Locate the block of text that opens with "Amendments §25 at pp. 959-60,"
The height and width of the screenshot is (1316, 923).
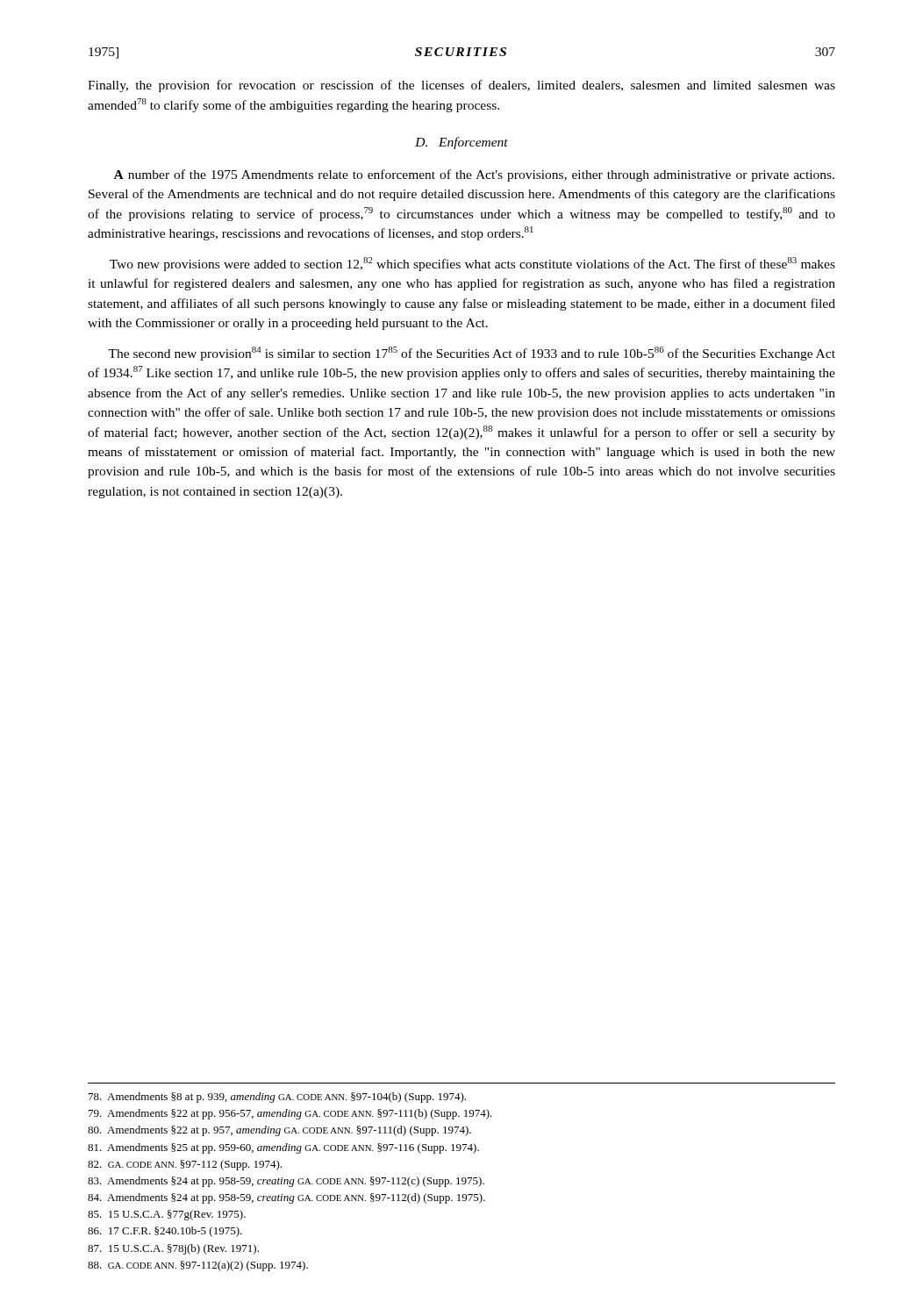pyautogui.click(x=284, y=1147)
